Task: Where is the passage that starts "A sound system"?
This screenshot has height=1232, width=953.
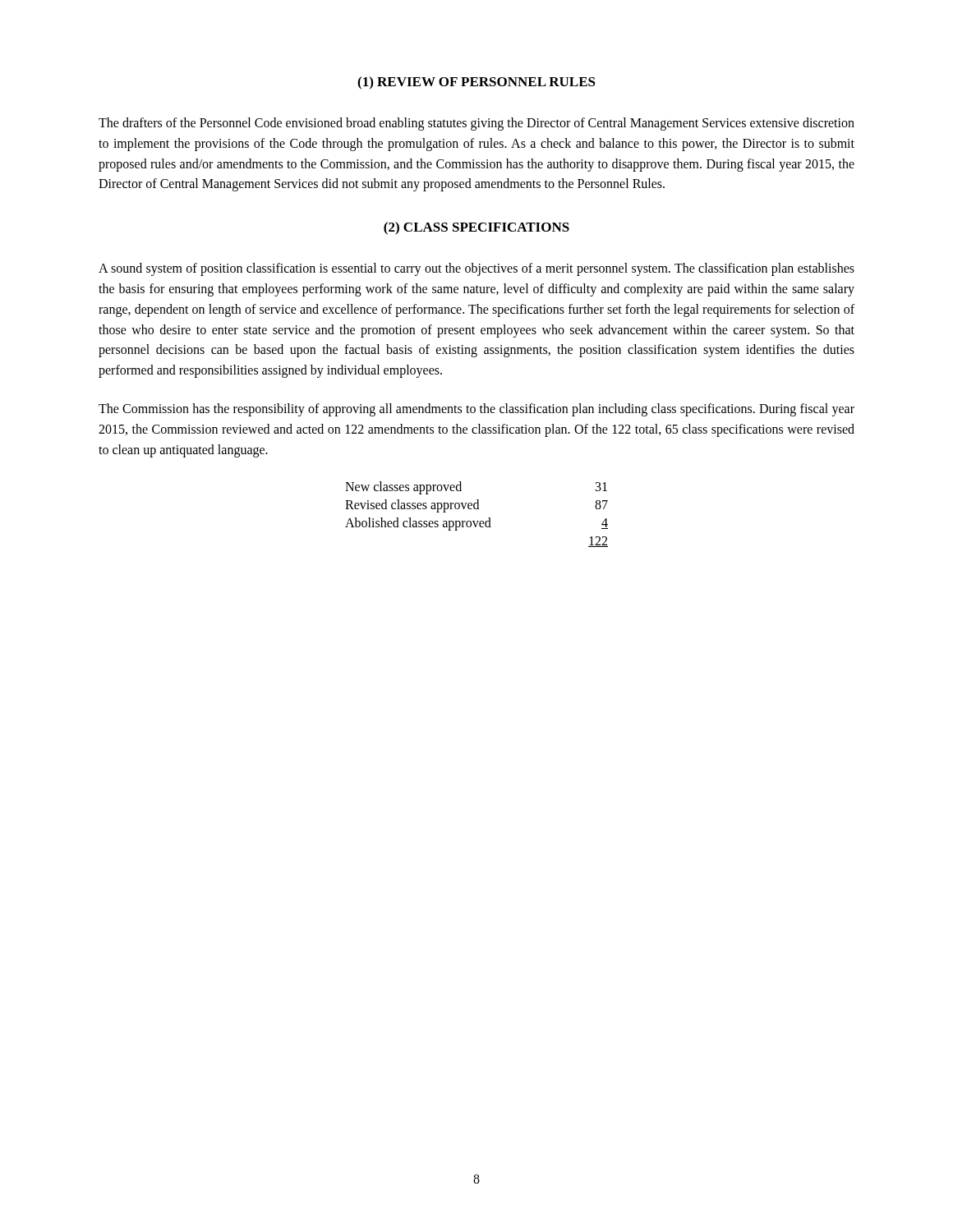Action: pos(476,319)
